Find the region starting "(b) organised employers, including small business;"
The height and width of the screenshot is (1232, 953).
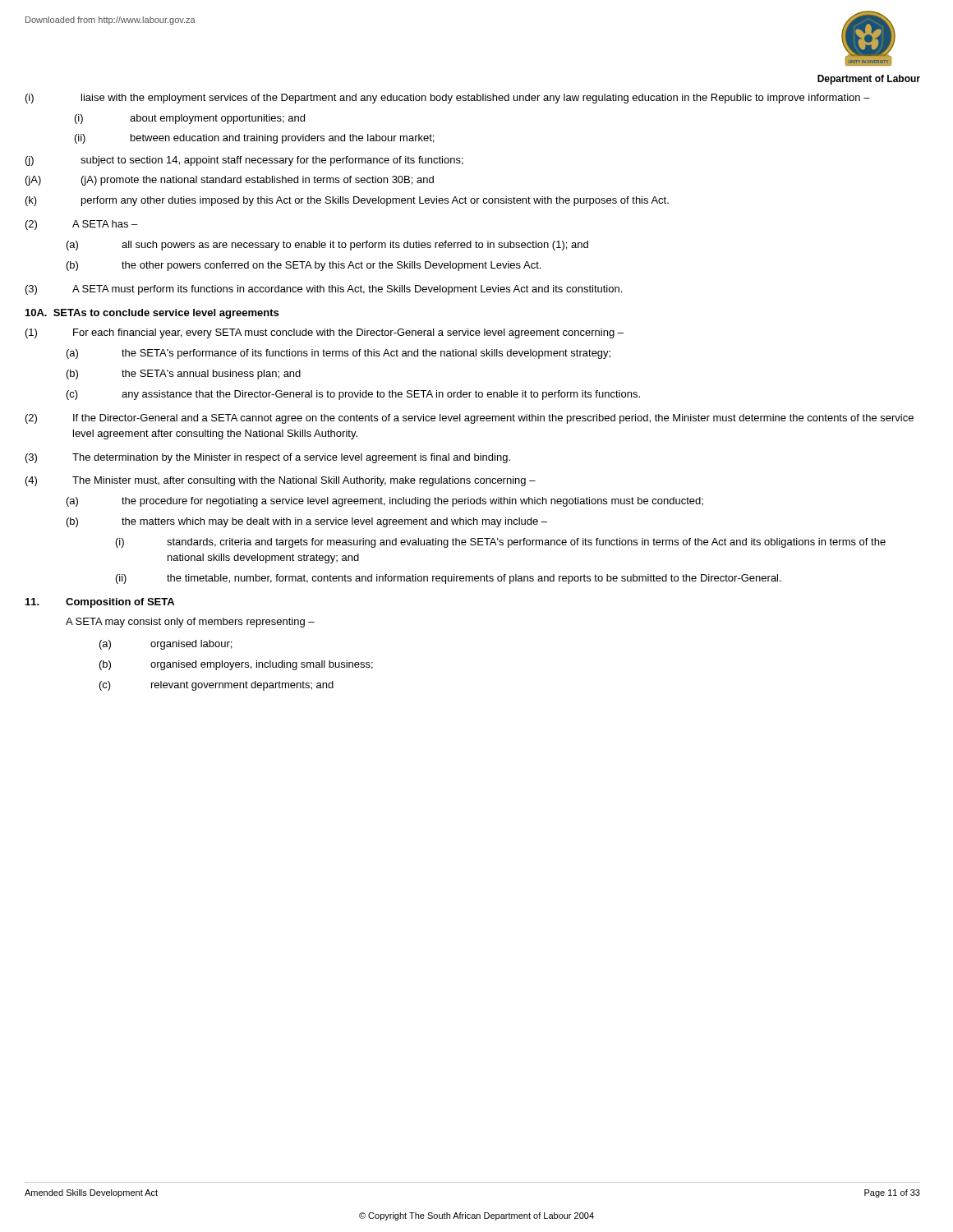(x=236, y=665)
